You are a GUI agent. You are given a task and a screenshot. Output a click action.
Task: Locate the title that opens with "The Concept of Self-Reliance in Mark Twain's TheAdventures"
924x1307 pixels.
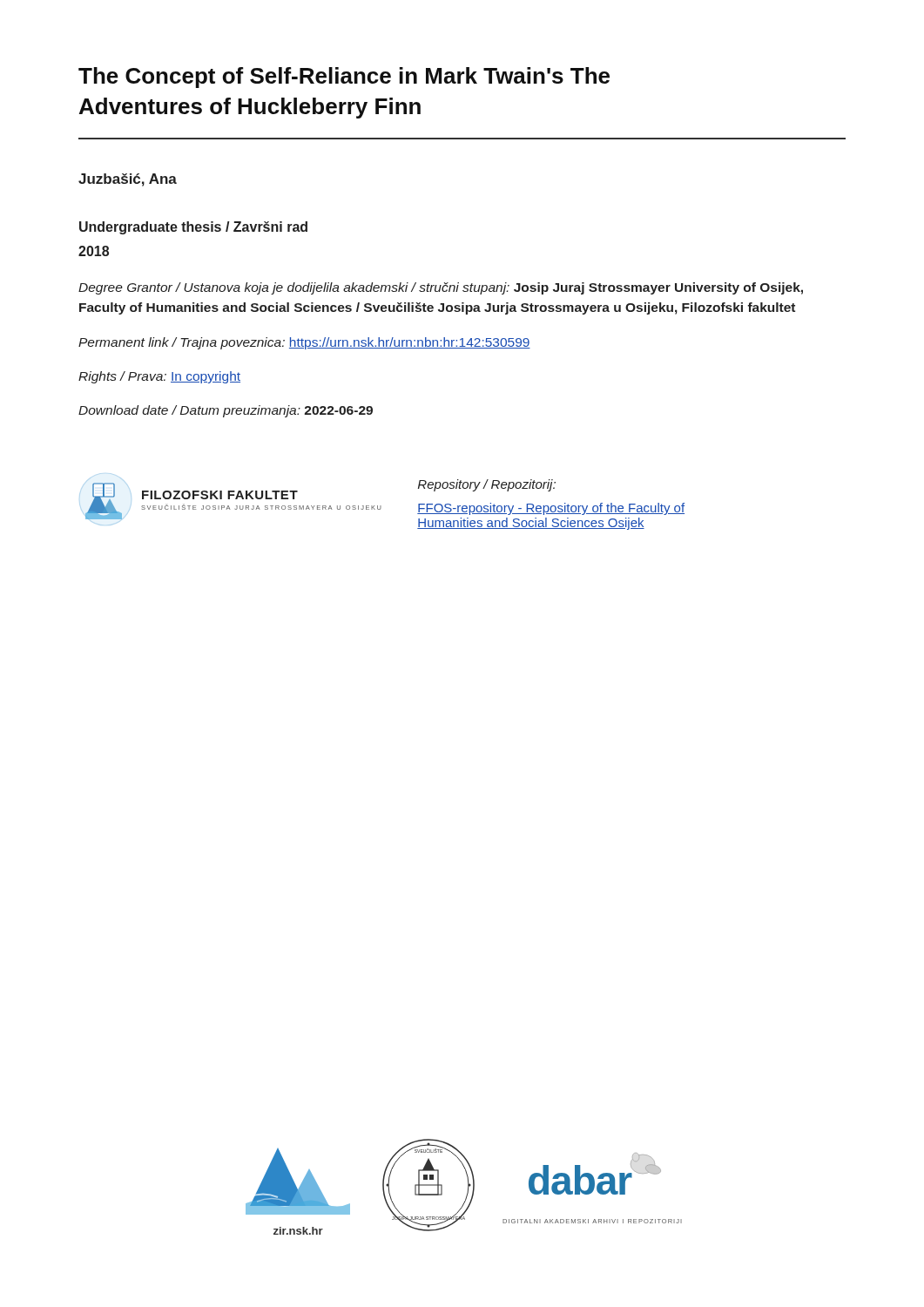click(x=462, y=92)
